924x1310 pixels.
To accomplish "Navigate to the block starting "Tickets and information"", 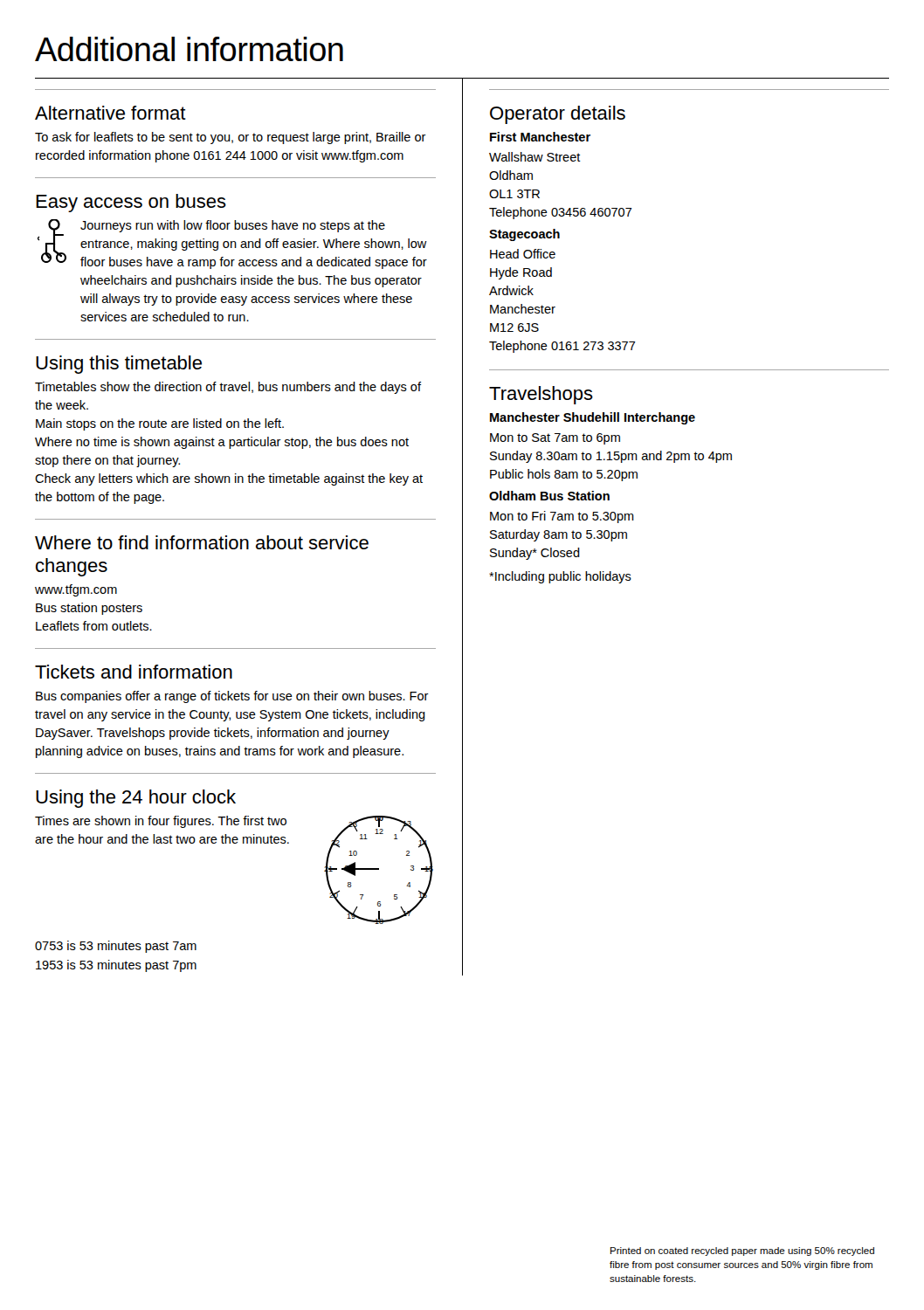I will pyautogui.click(x=235, y=673).
